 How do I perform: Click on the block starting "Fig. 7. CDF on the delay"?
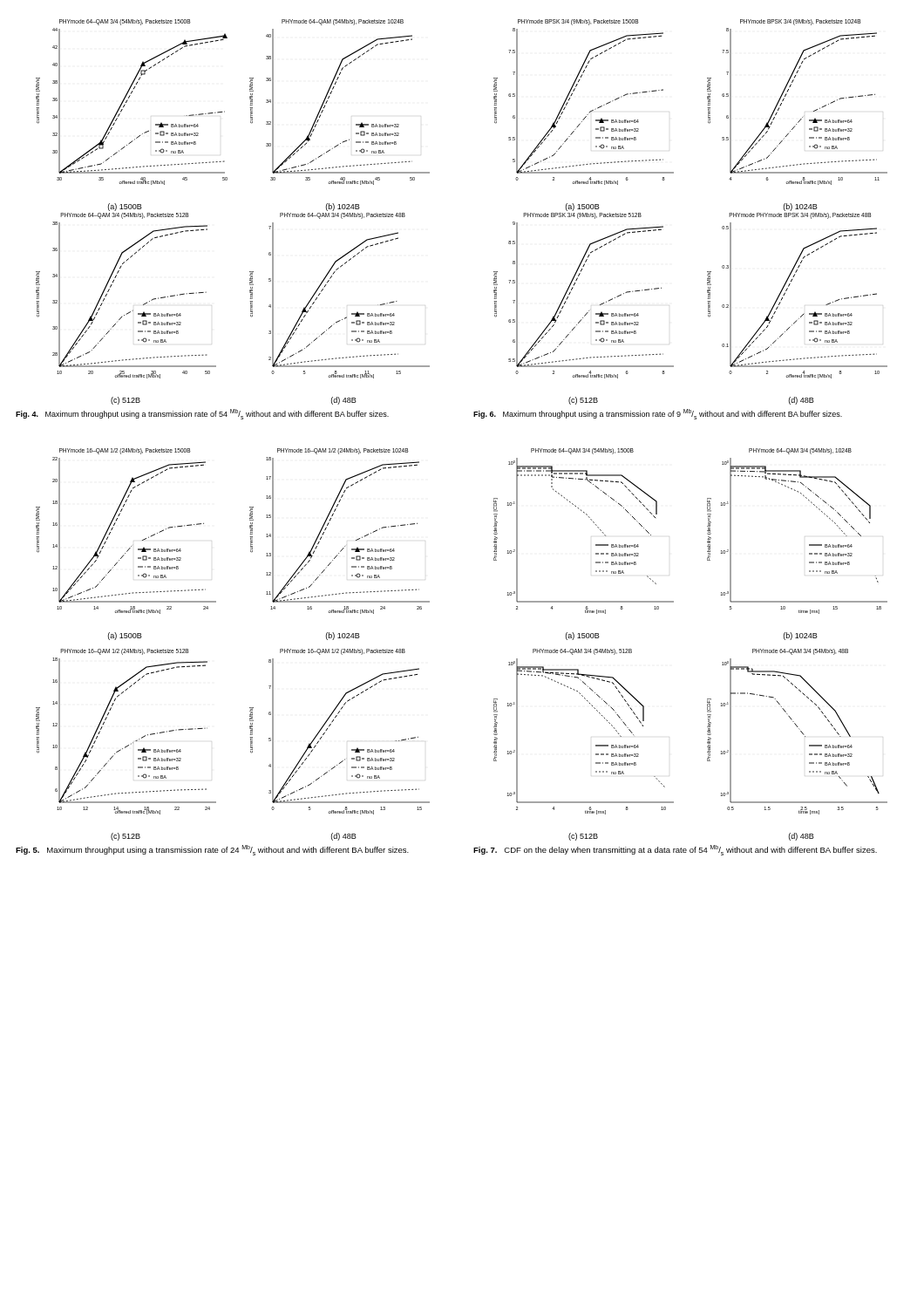(x=675, y=850)
